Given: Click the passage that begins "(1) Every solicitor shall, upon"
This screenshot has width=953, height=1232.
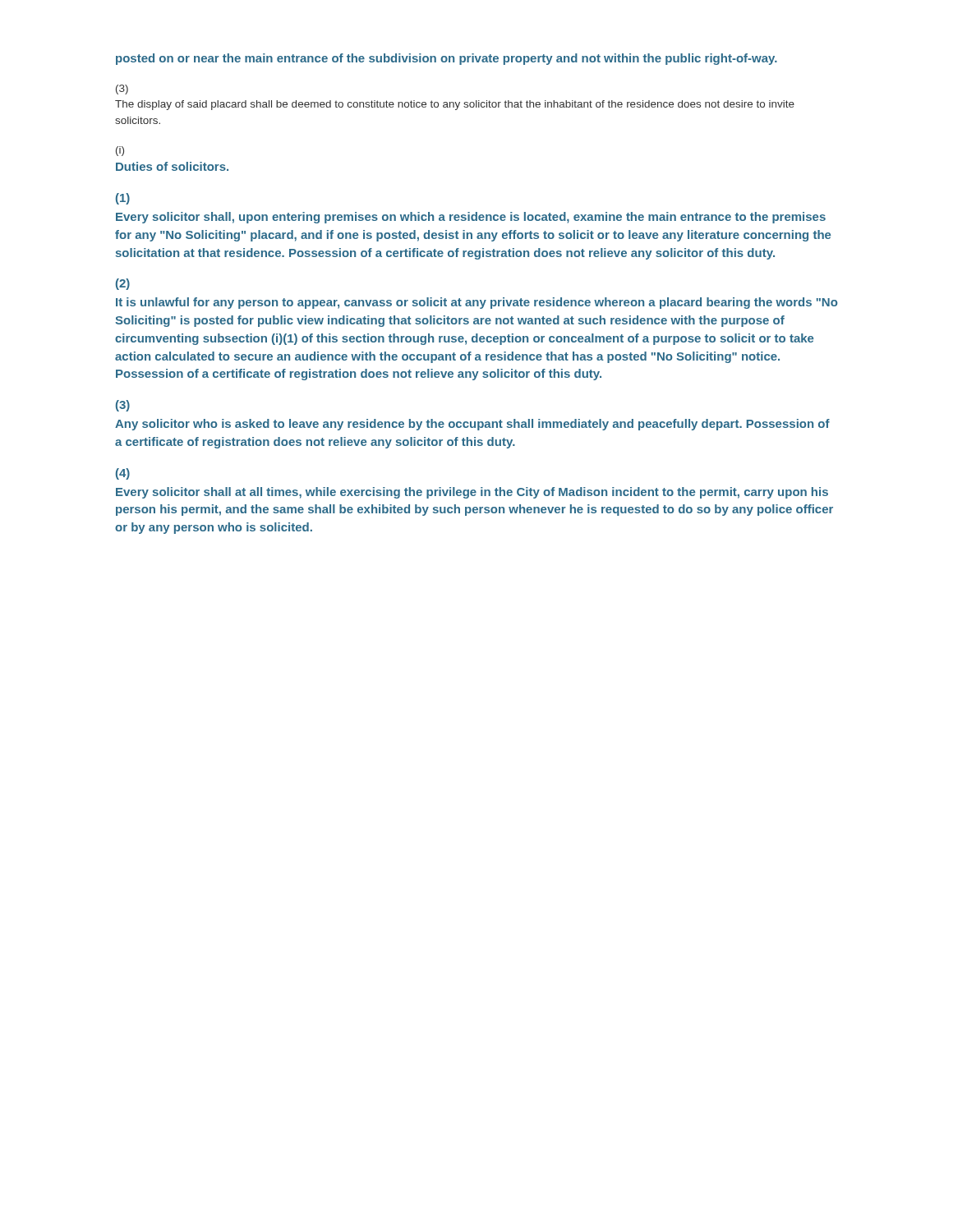Looking at the screenshot, I should (476, 226).
